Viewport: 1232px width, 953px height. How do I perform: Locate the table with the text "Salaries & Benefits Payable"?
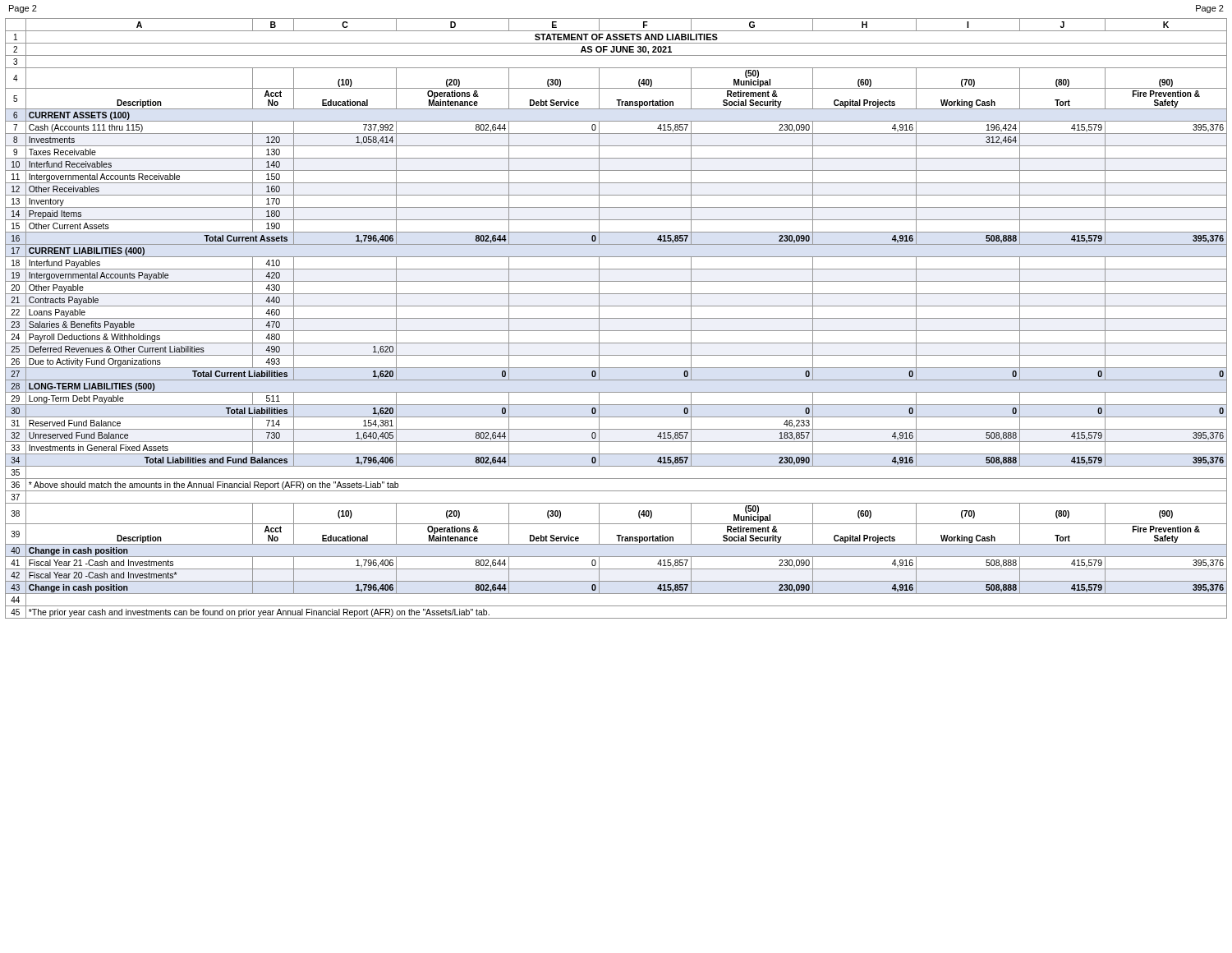pos(616,318)
